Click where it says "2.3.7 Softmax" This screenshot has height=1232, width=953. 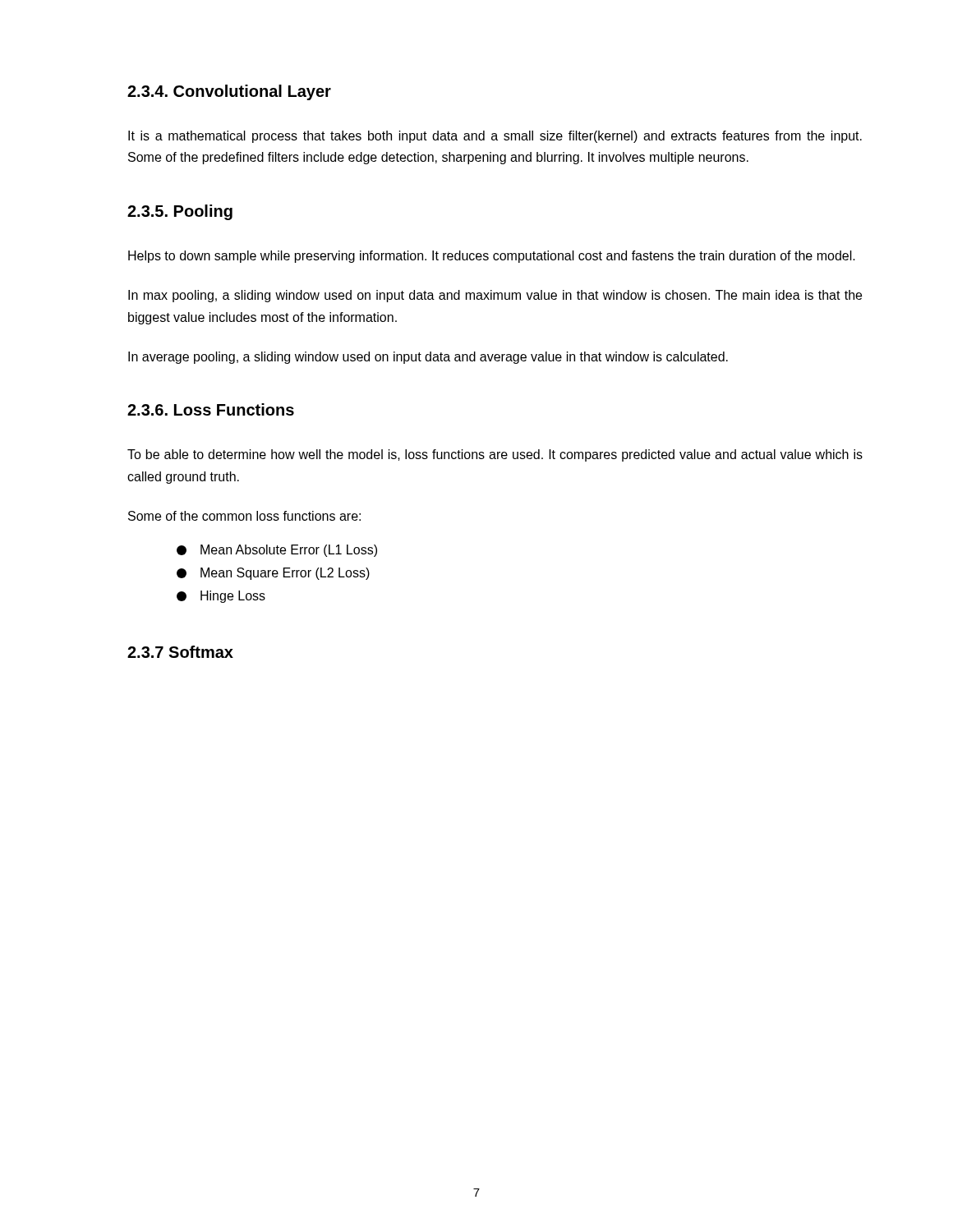pyautogui.click(x=180, y=652)
